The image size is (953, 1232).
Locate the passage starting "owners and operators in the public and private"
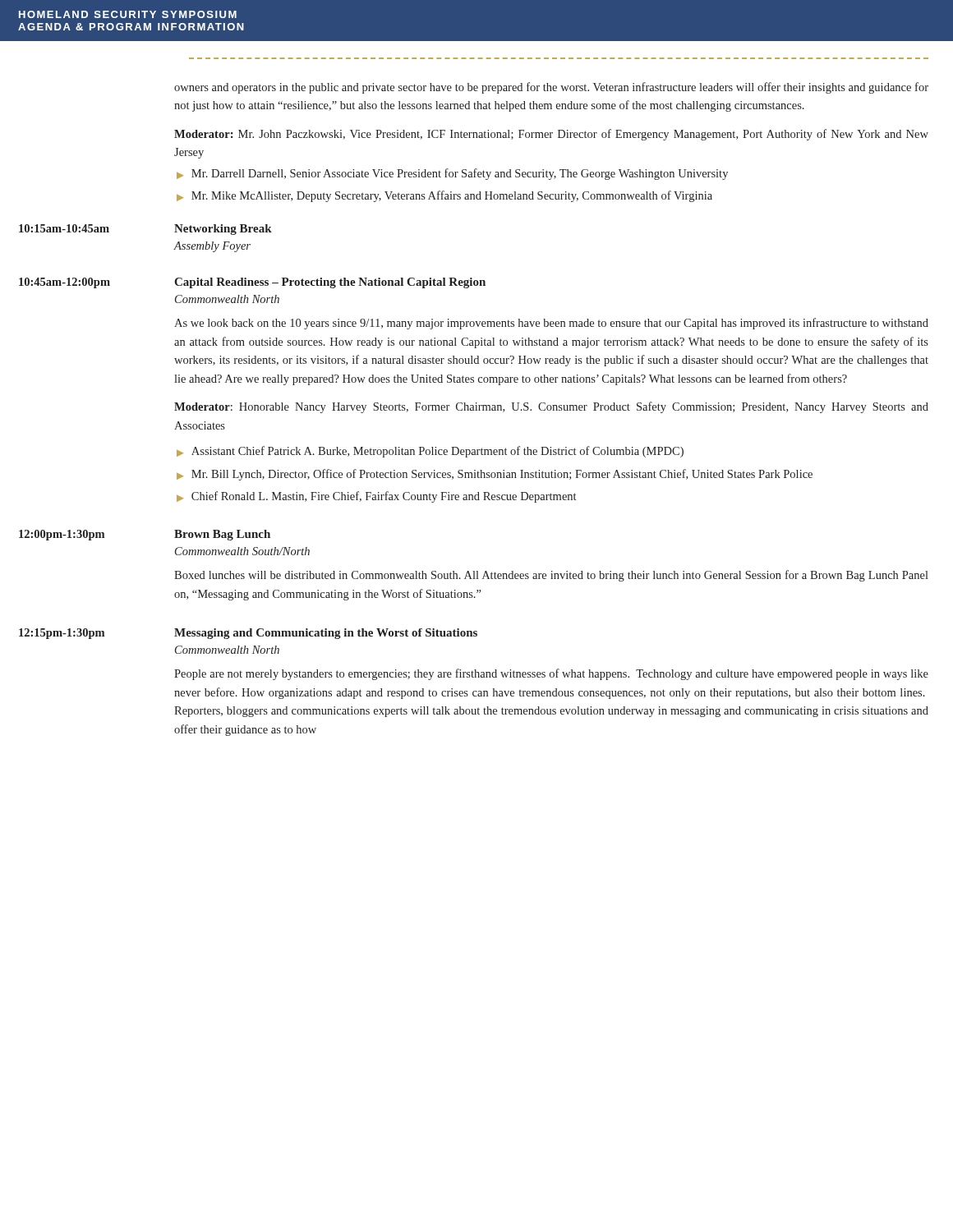pos(551,96)
